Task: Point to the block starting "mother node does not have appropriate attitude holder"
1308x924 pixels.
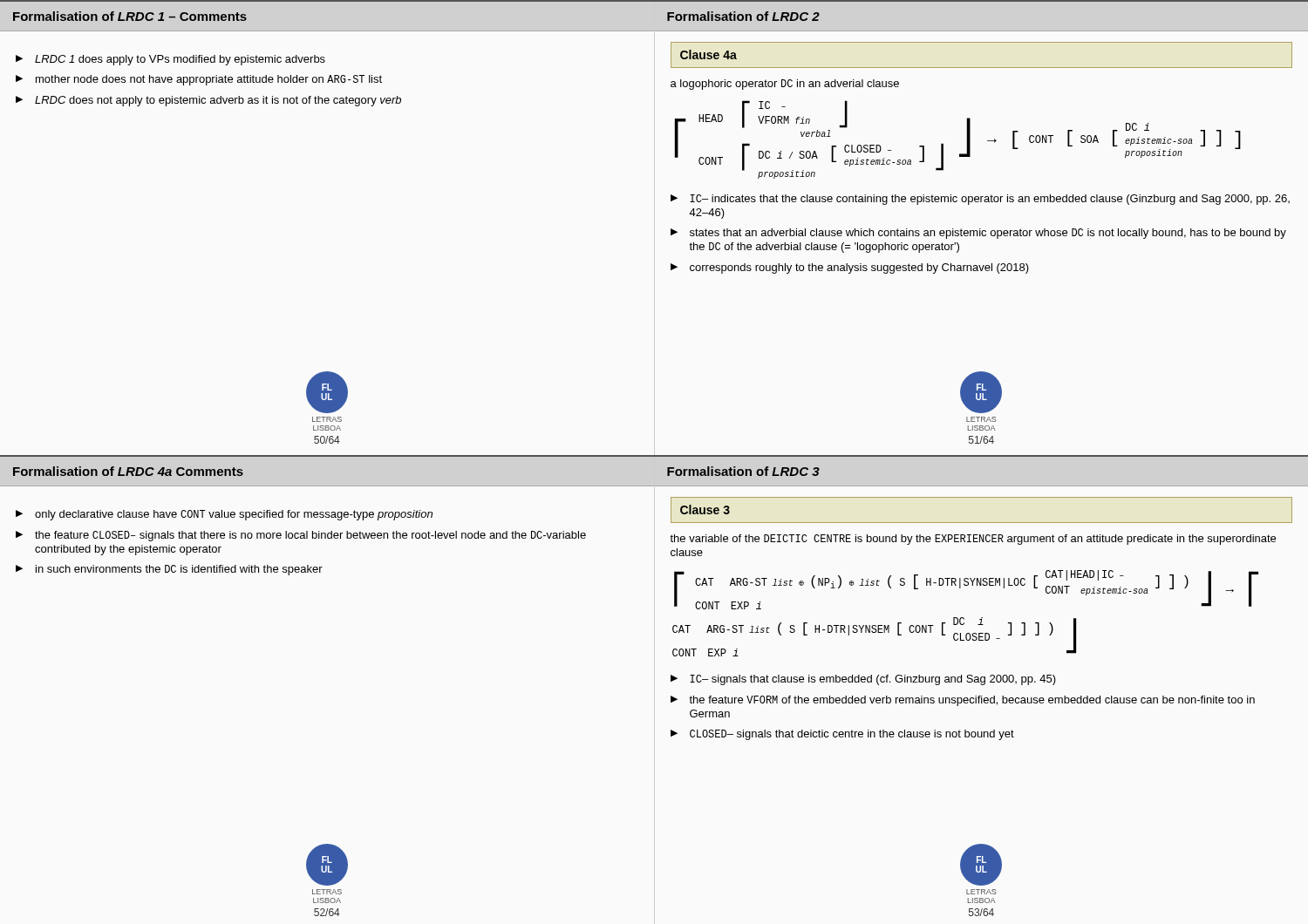Action: [208, 79]
